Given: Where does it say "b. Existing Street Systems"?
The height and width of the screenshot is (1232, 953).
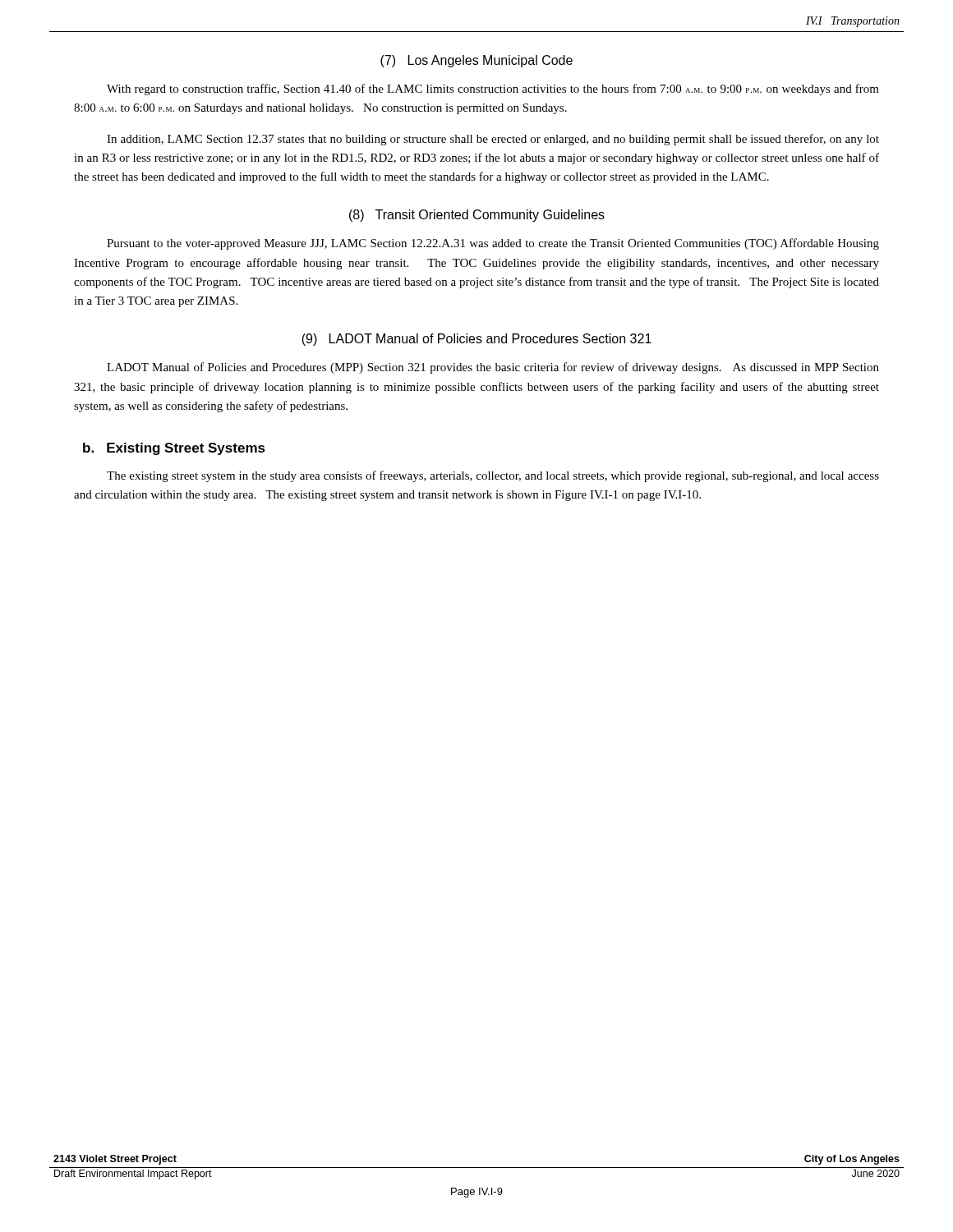Looking at the screenshot, I should point(174,448).
